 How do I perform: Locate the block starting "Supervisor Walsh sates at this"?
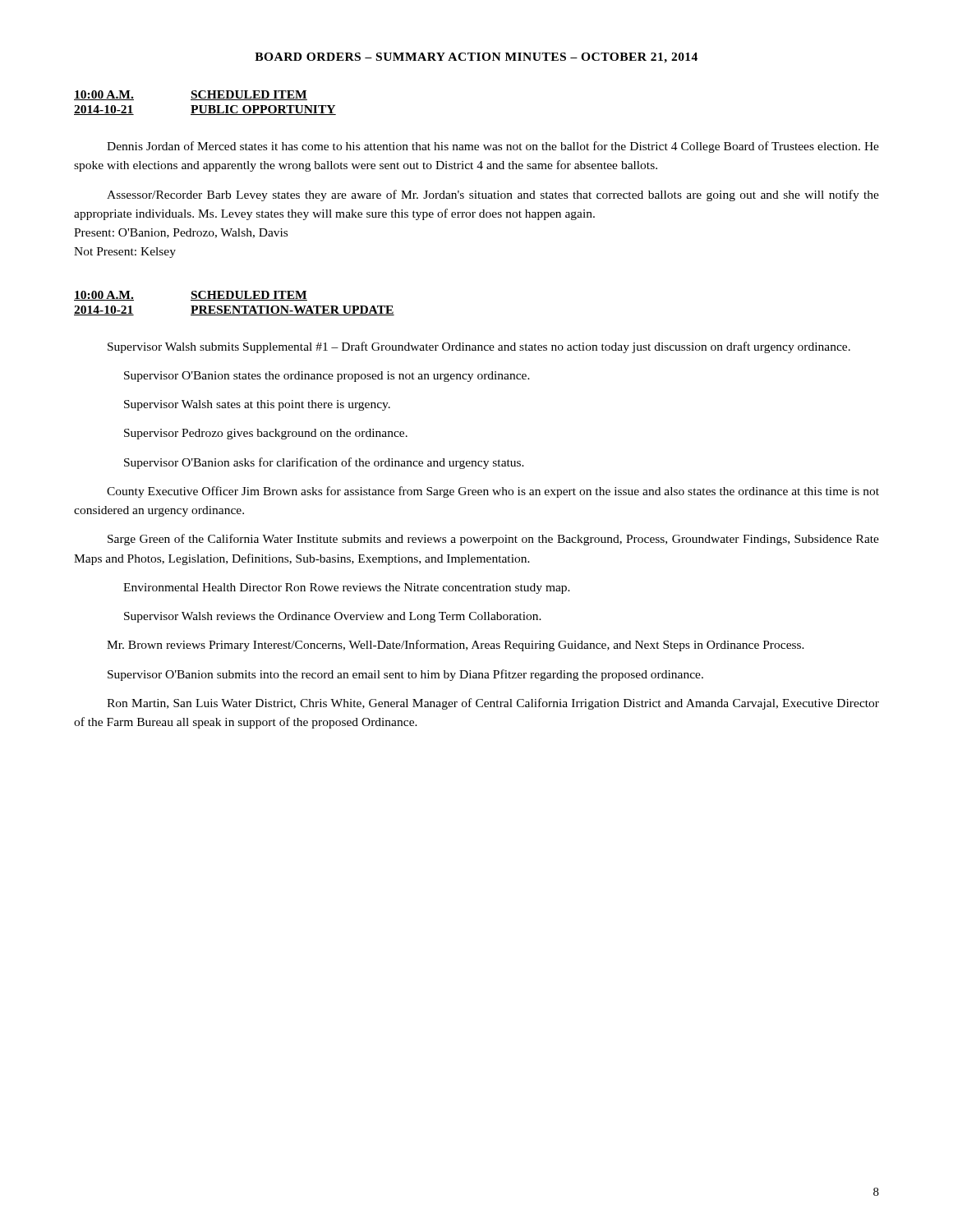point(257,404)
